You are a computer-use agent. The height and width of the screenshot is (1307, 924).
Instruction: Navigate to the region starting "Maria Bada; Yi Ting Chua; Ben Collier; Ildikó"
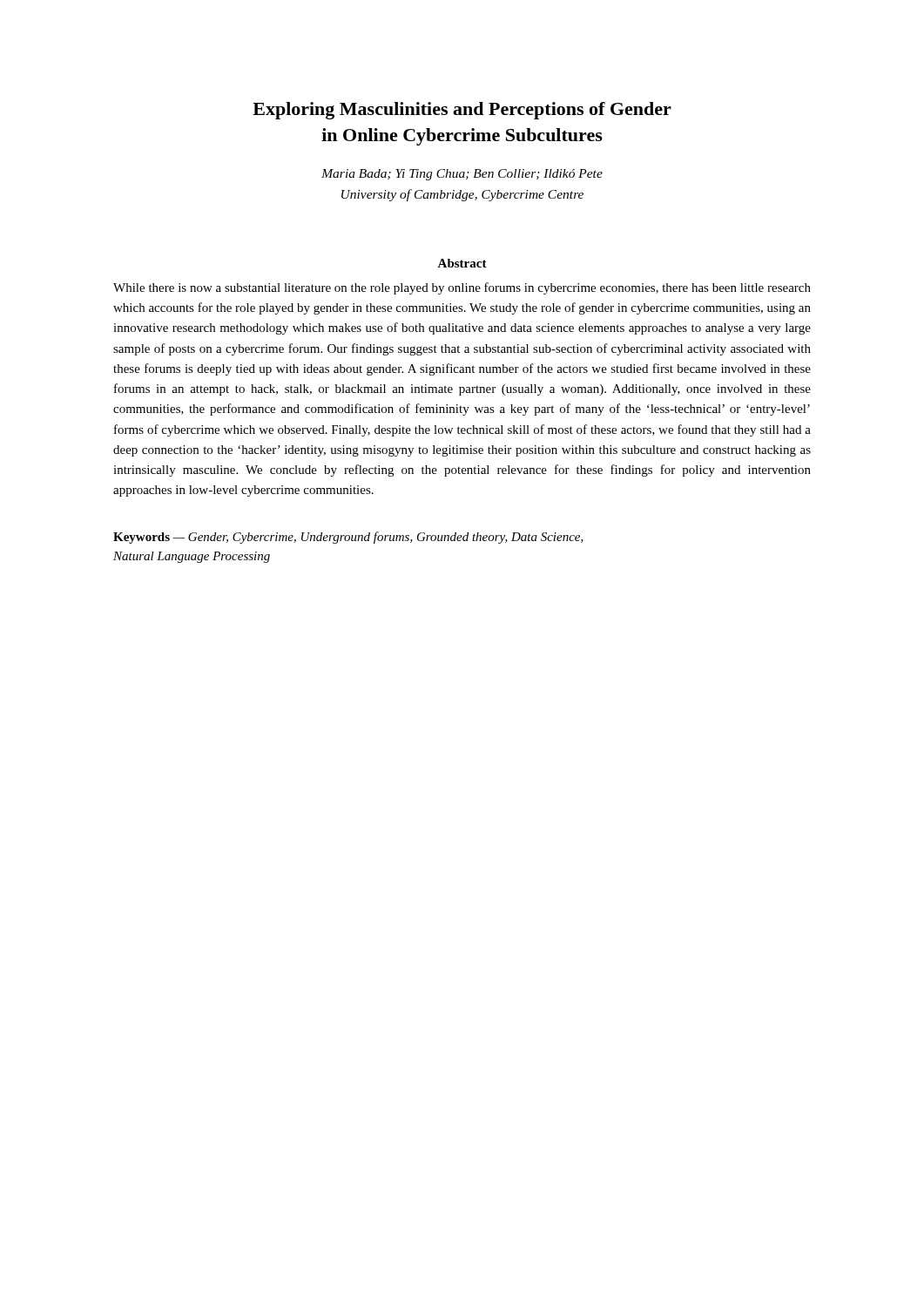pyautogui.click(x=462, y=183)
